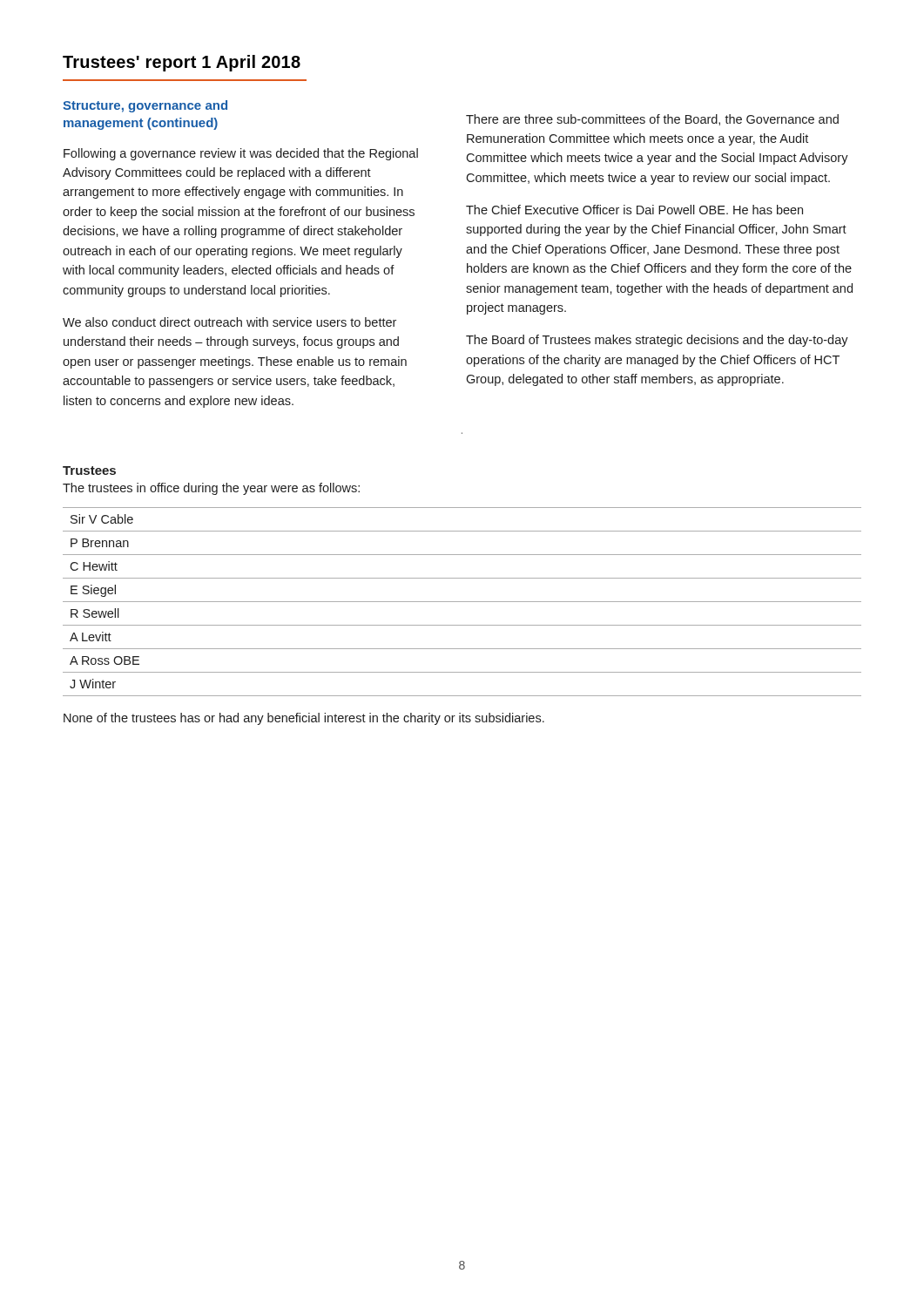Select the passage starting "We also conduct direct outreach with"

click(x=243, y=362)
